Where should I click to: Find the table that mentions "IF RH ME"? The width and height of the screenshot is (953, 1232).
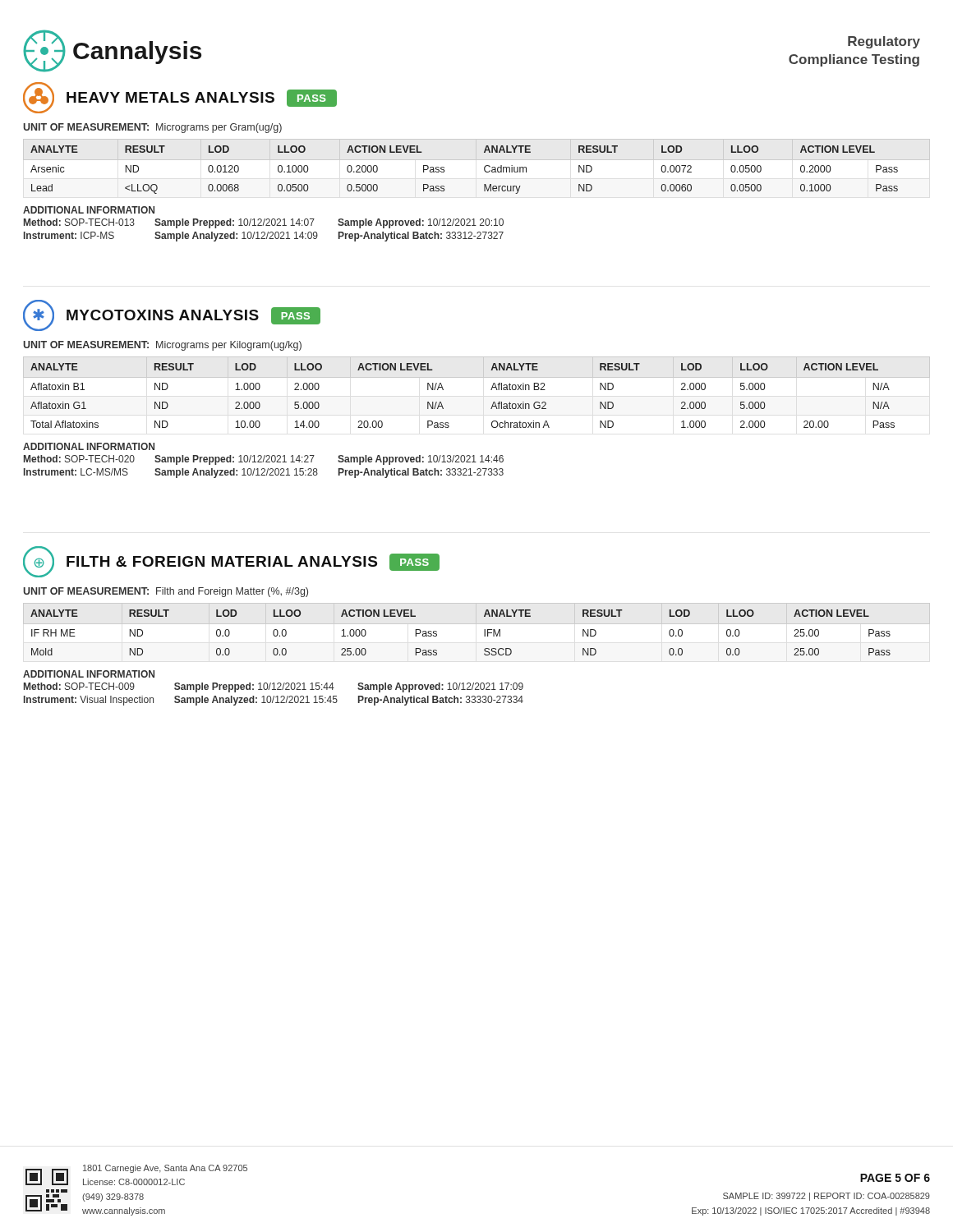pos(476,632)
